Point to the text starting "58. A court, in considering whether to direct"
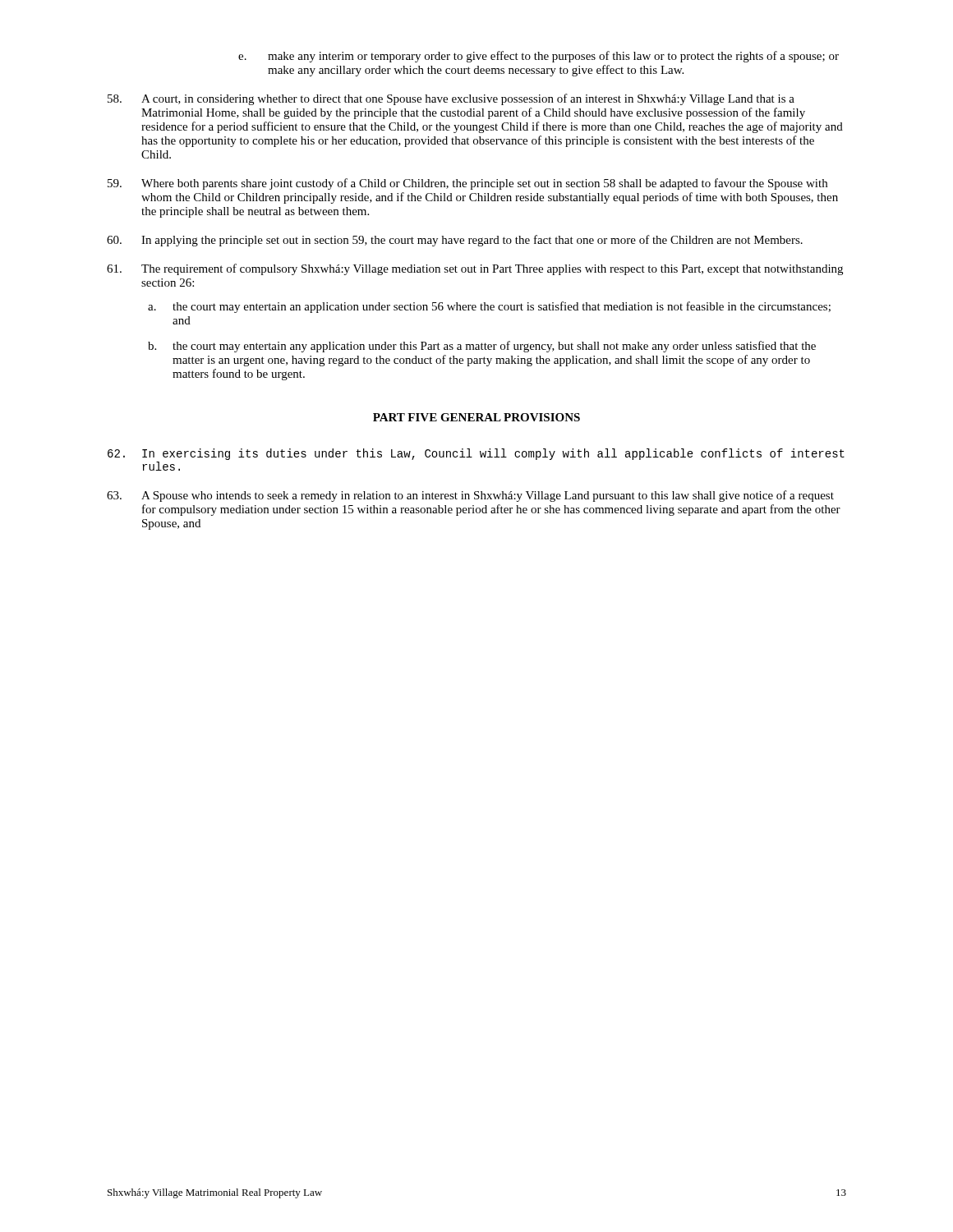 coord(476,127)
